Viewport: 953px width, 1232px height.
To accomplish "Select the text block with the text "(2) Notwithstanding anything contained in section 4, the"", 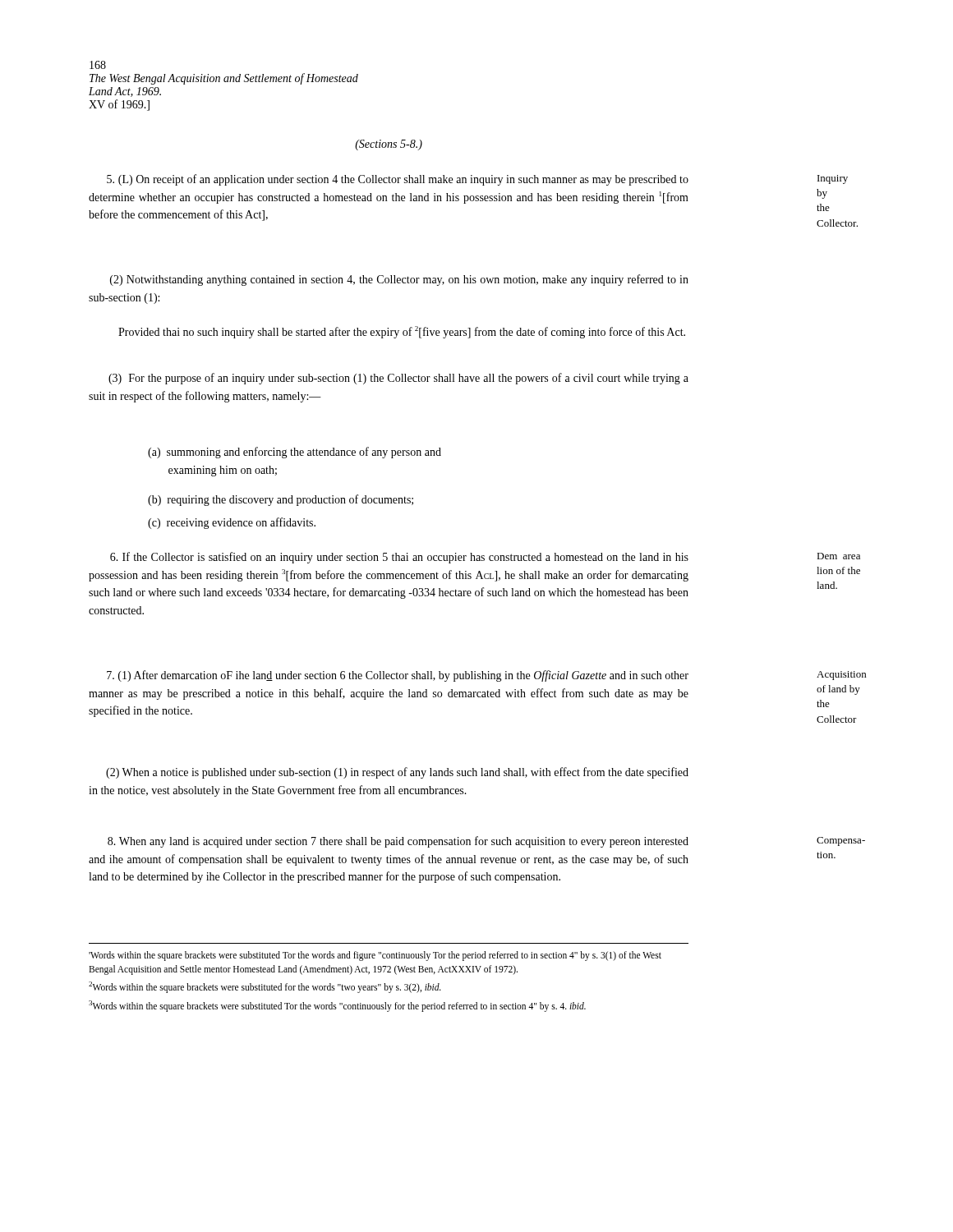I will [x=389, y=289].
